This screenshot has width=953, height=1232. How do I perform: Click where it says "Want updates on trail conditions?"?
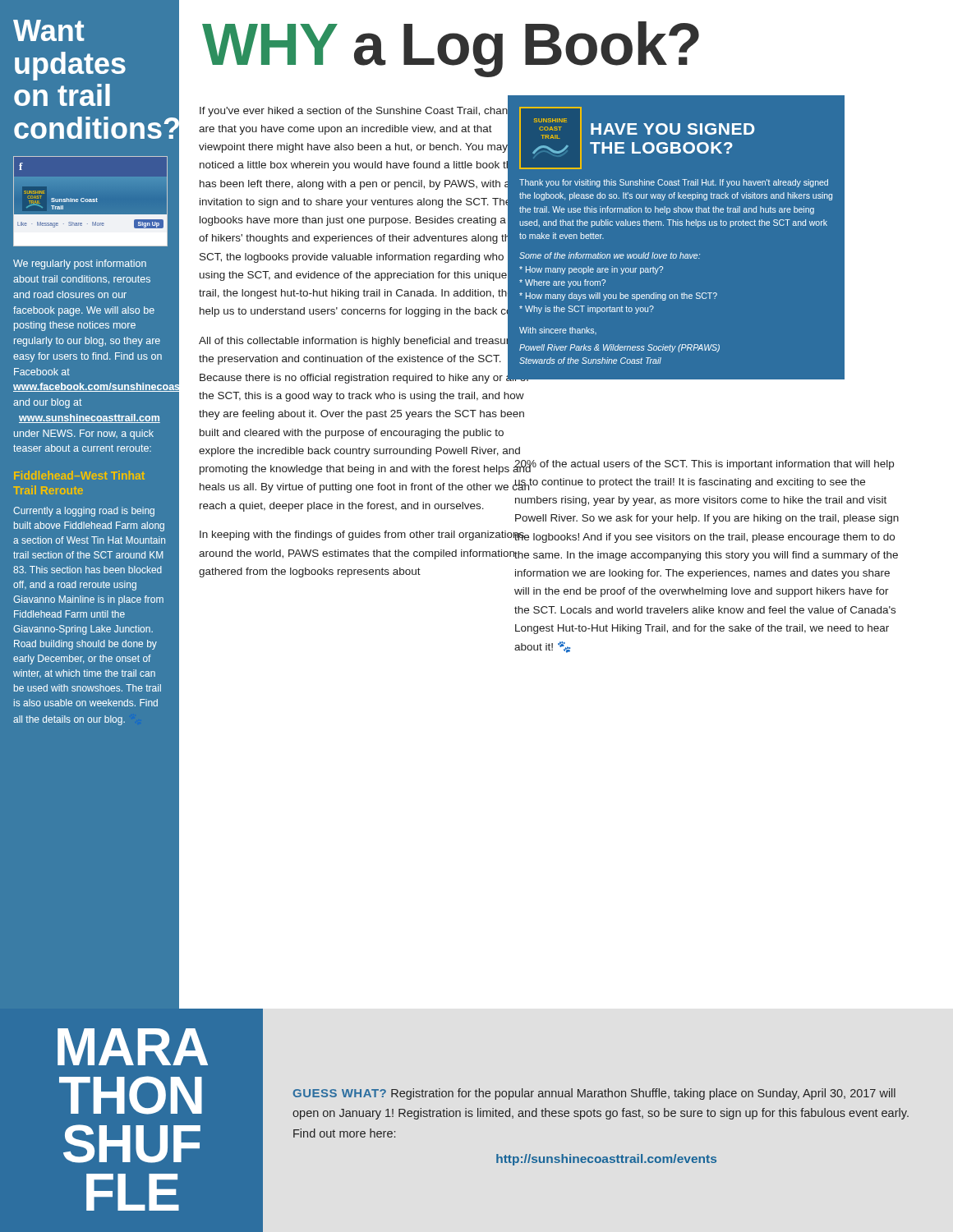pyautogui.click(x=90, y=80)
